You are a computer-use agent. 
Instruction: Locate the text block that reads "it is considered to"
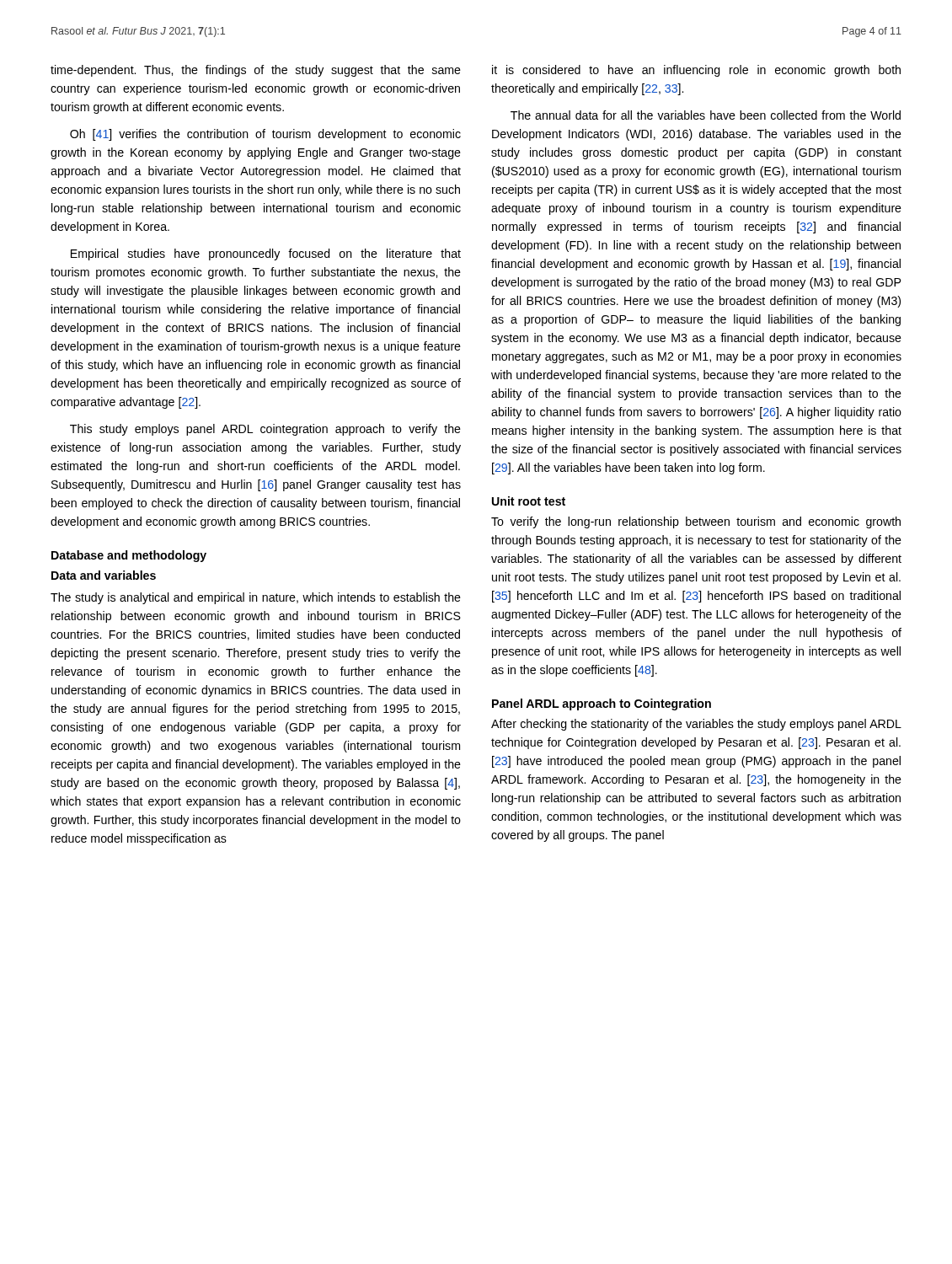tap(696, 79)
